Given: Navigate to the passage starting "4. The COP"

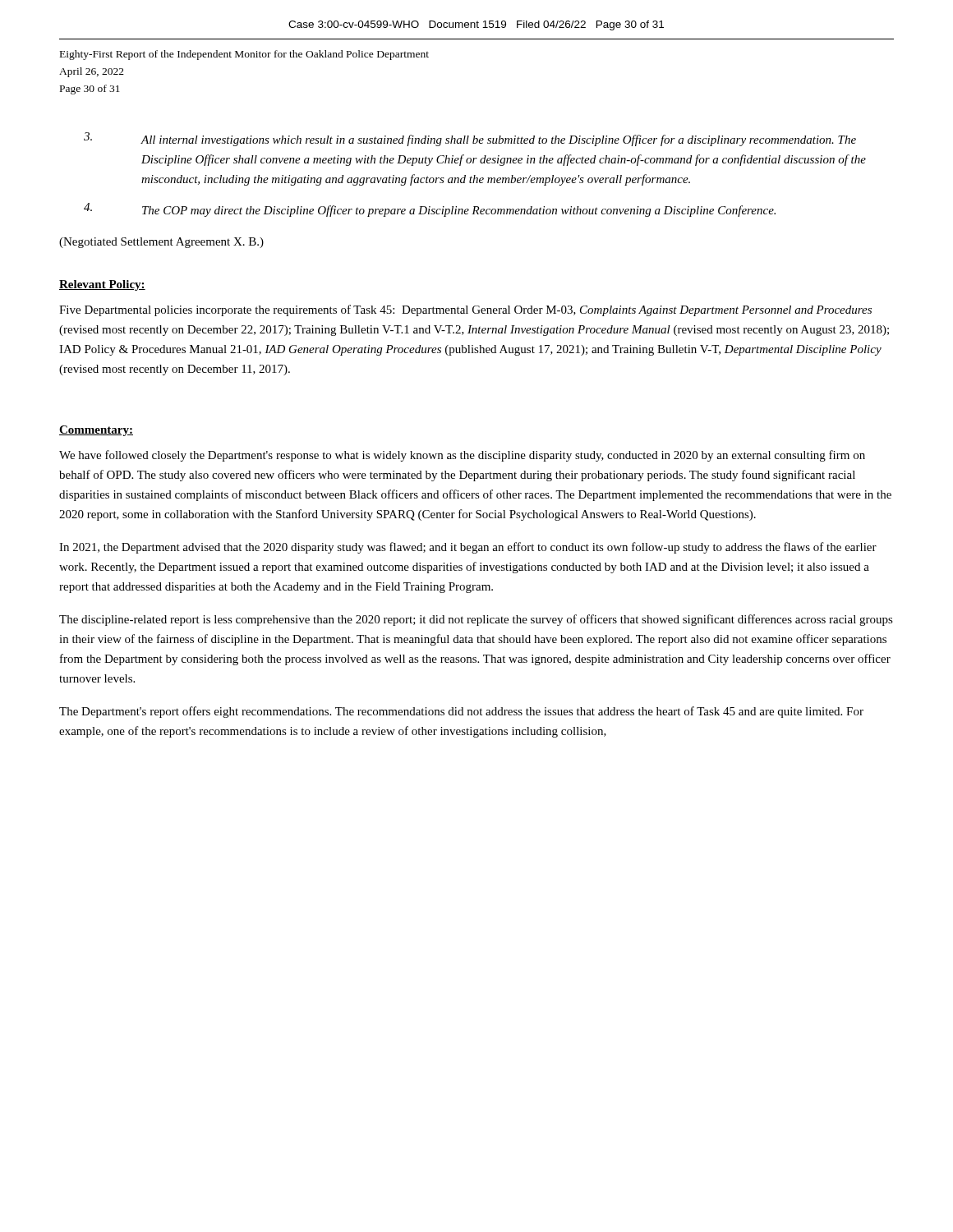Looking at the screenshot, I should pyautogui.click(x=476, y=210).
